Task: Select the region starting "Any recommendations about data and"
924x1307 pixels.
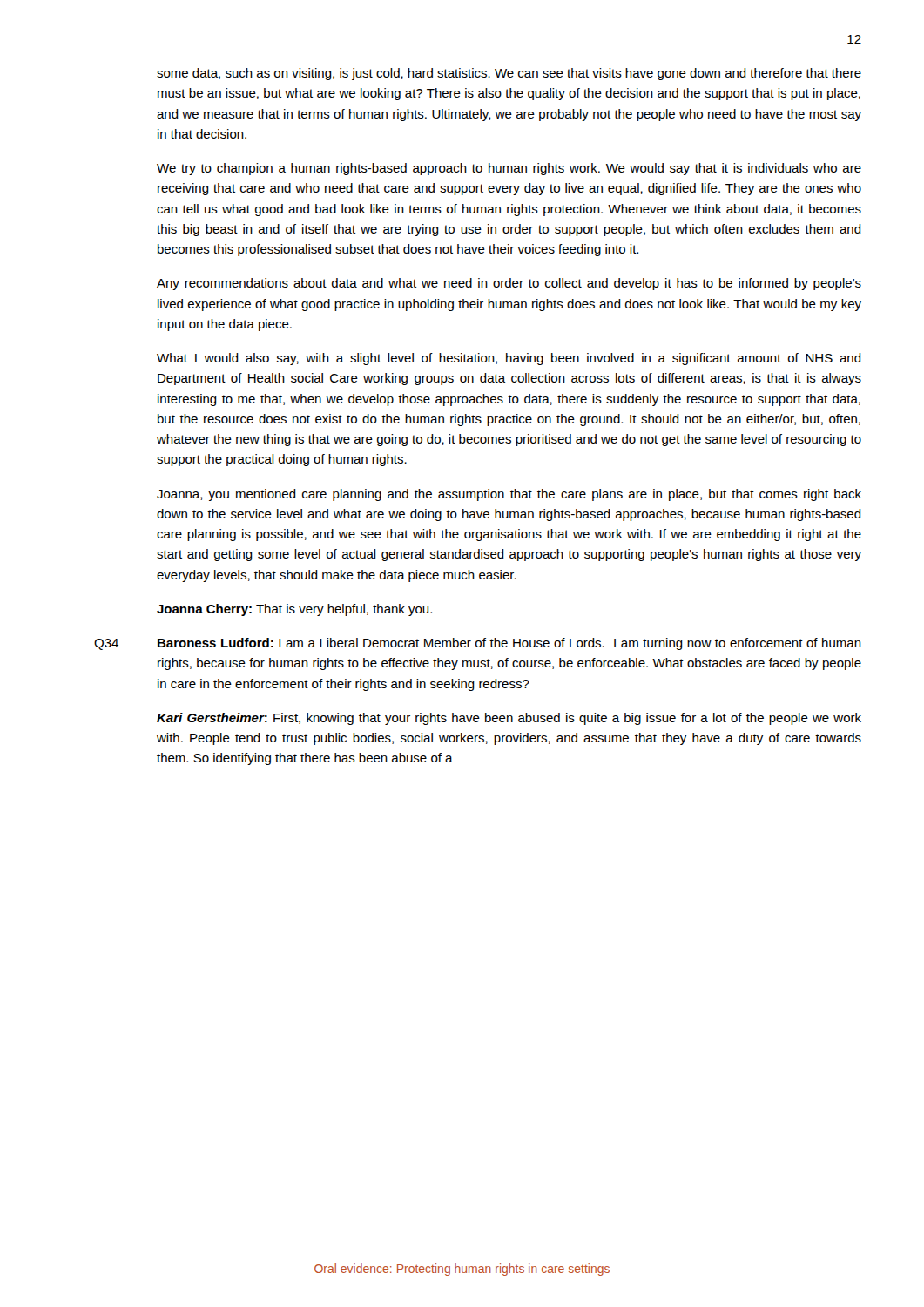Action: (509, 303)
